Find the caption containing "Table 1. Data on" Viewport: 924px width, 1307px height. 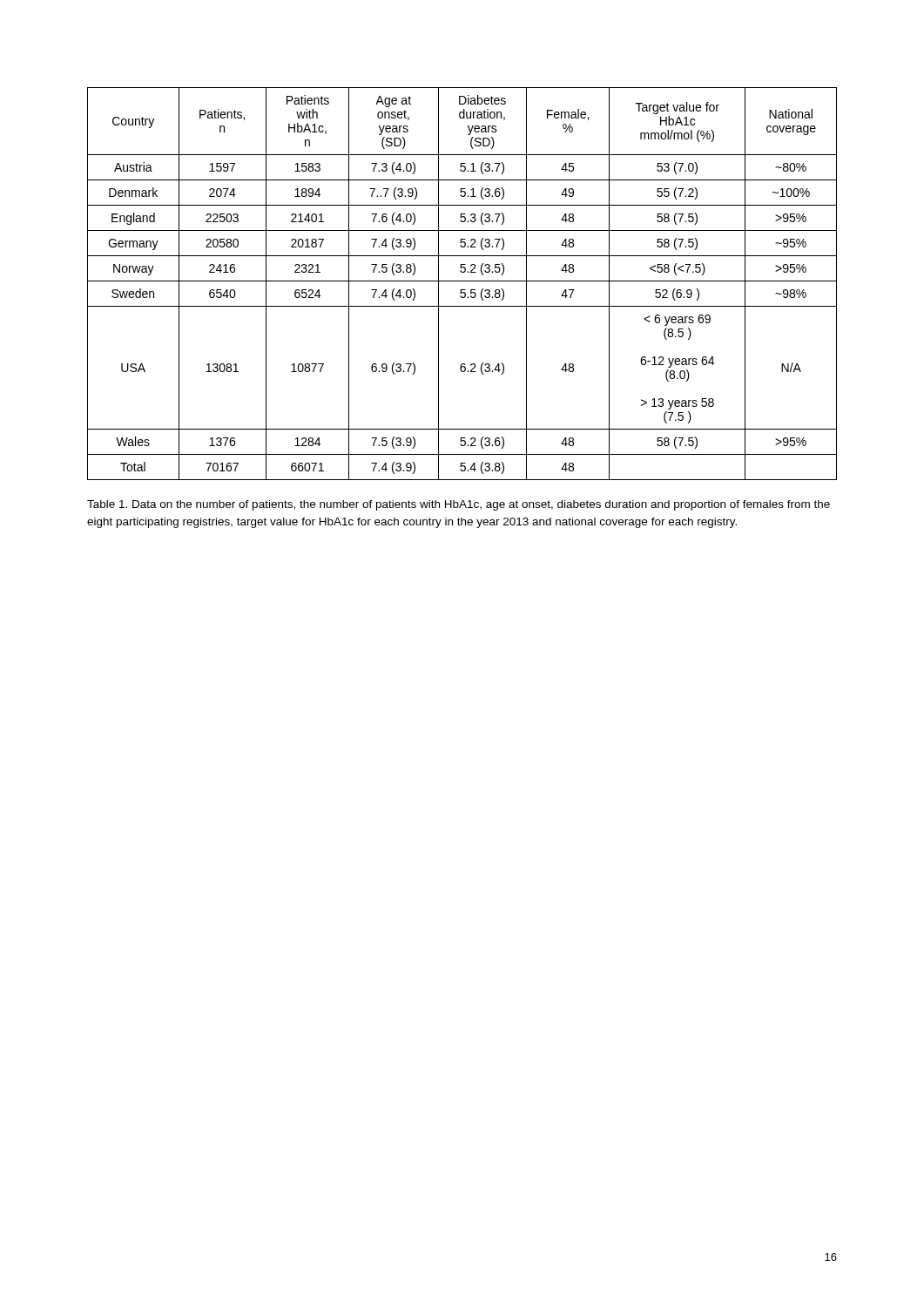click(459, 513)
